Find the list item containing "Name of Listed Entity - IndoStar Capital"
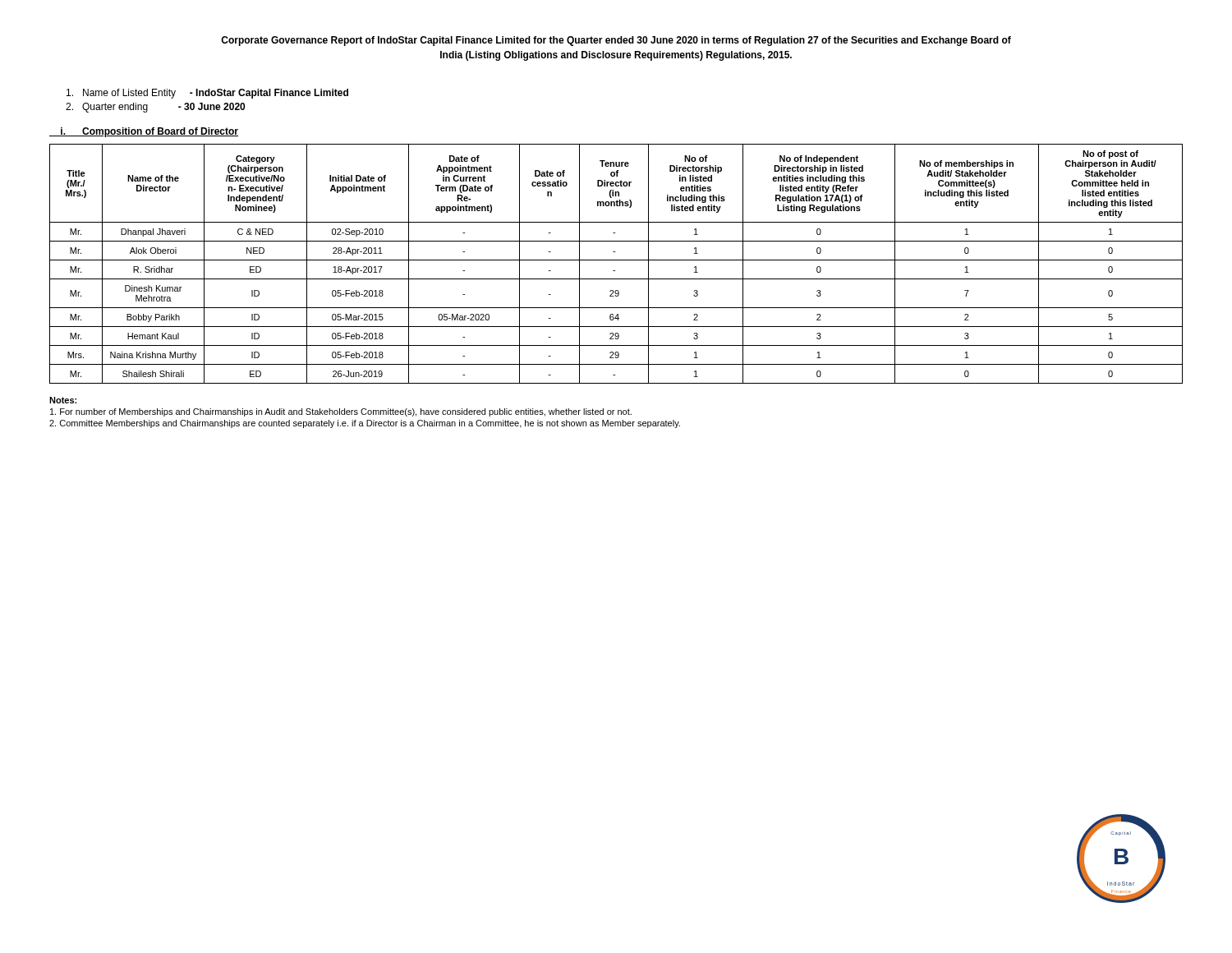The height and width of the screenshot is (953, 1232). [x=207, y=94]
